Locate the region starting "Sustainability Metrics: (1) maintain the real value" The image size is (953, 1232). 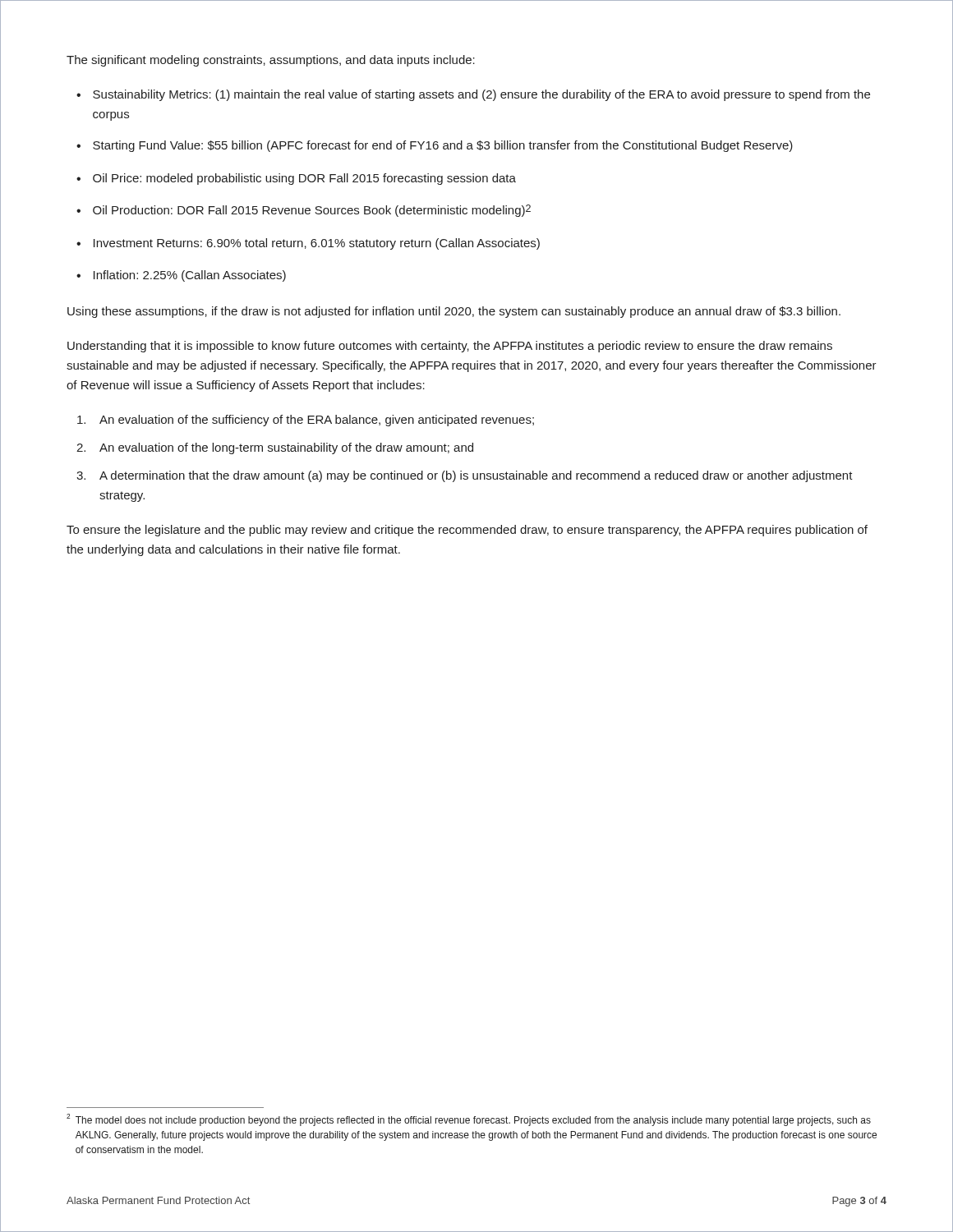tap(482, 104)
